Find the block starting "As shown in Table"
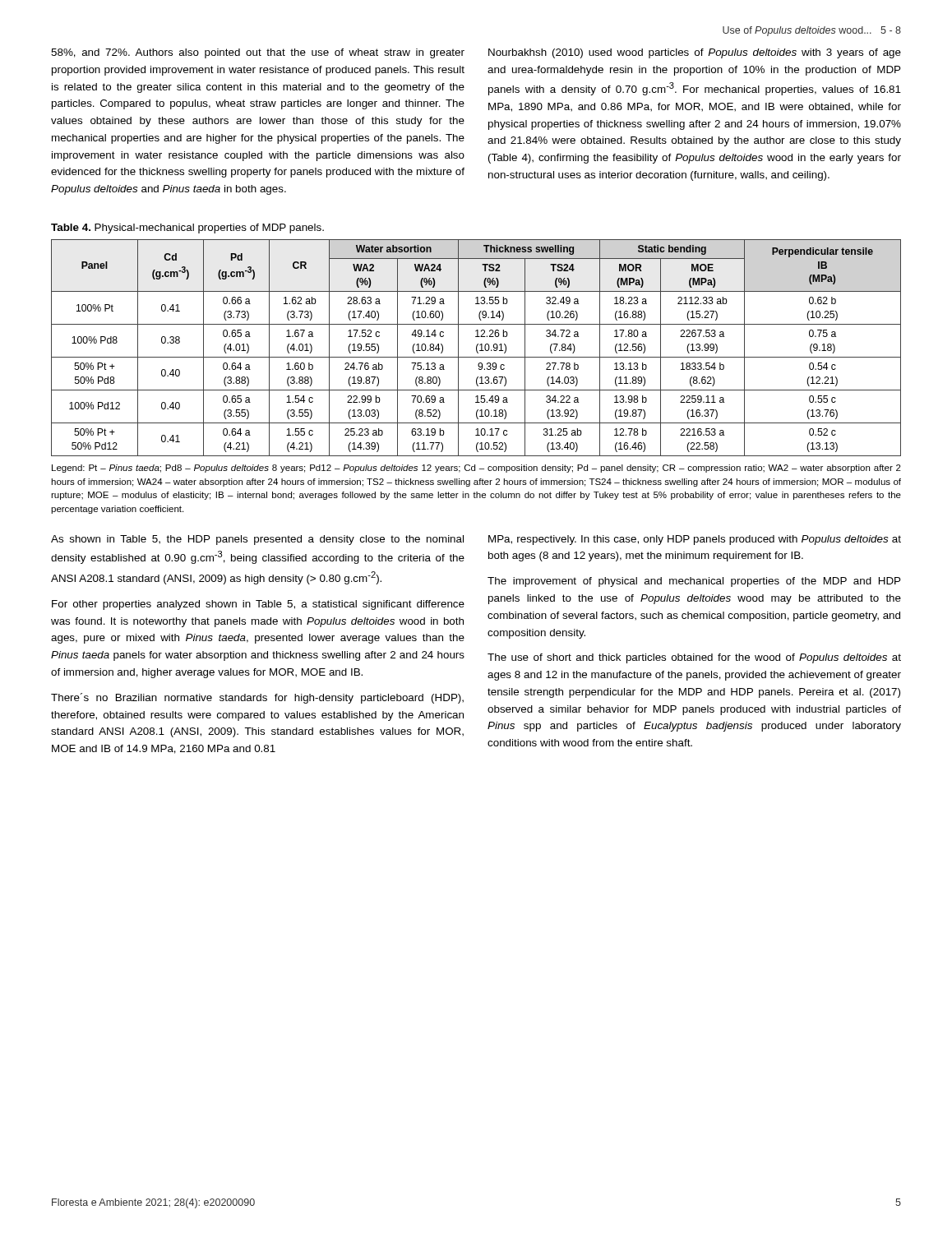Screen dimensions: 1233x952 click(x=258, y=644)
